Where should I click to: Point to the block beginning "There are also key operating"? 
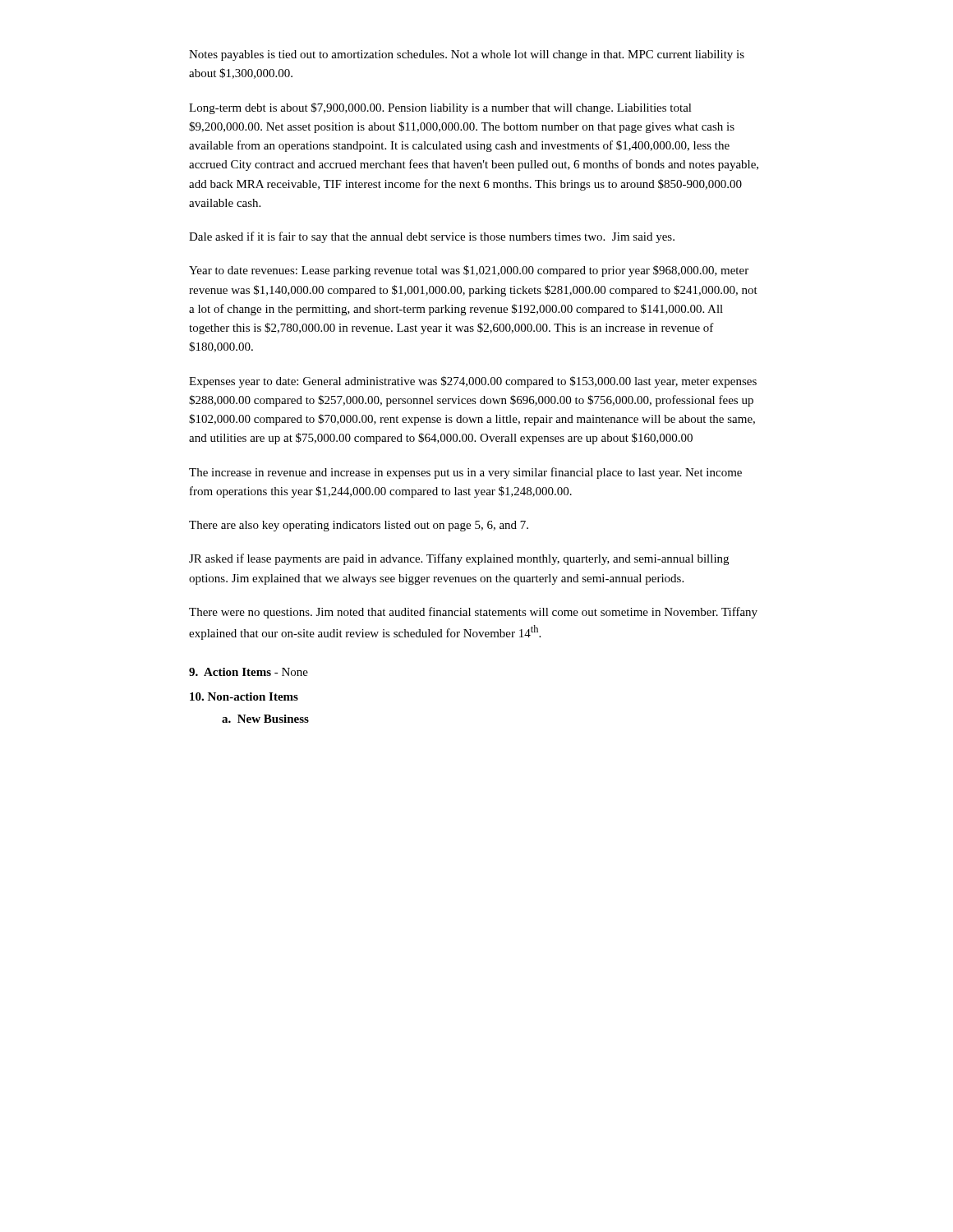[x=359, y=525]
